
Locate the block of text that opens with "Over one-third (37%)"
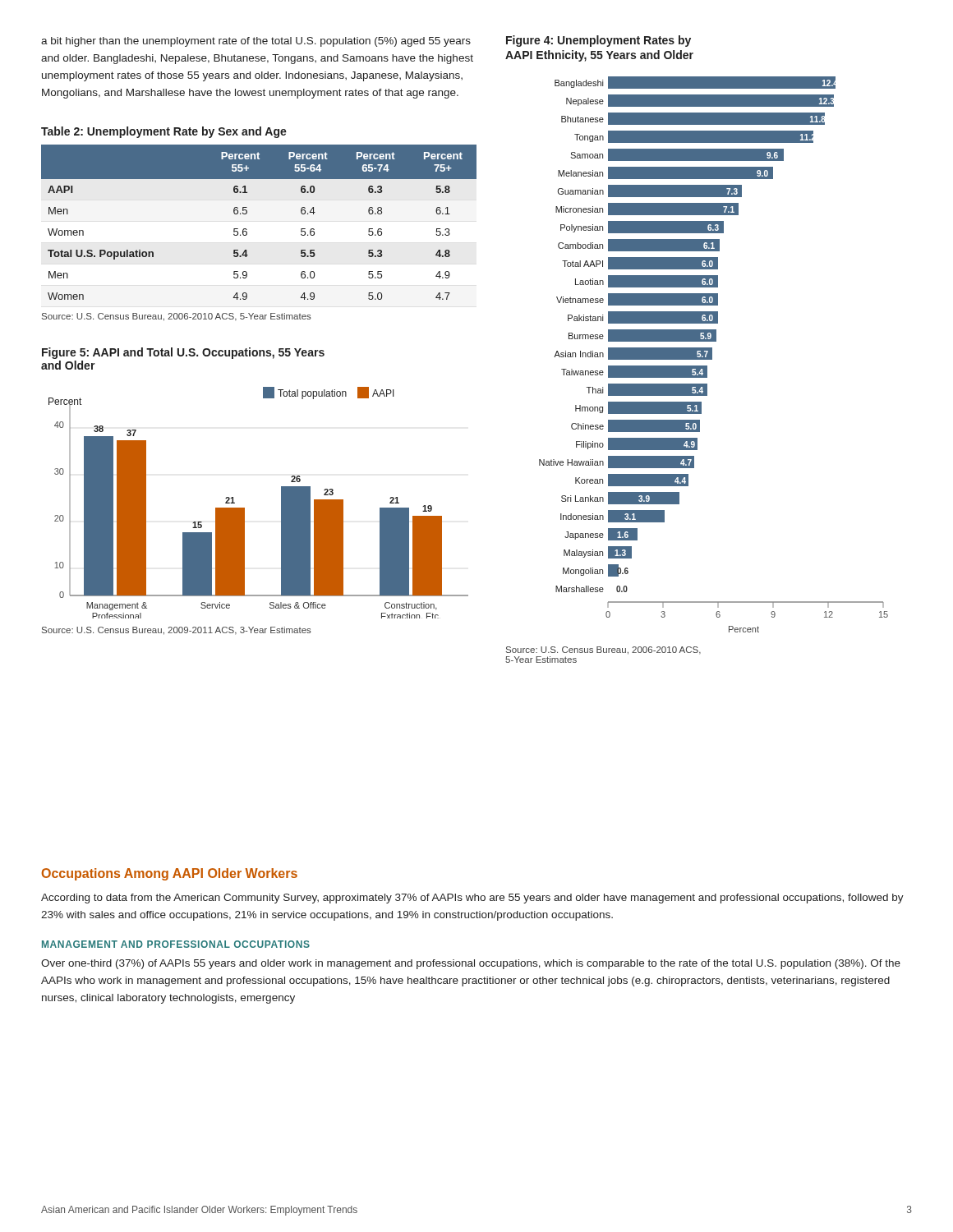click(x=471, y=980)
